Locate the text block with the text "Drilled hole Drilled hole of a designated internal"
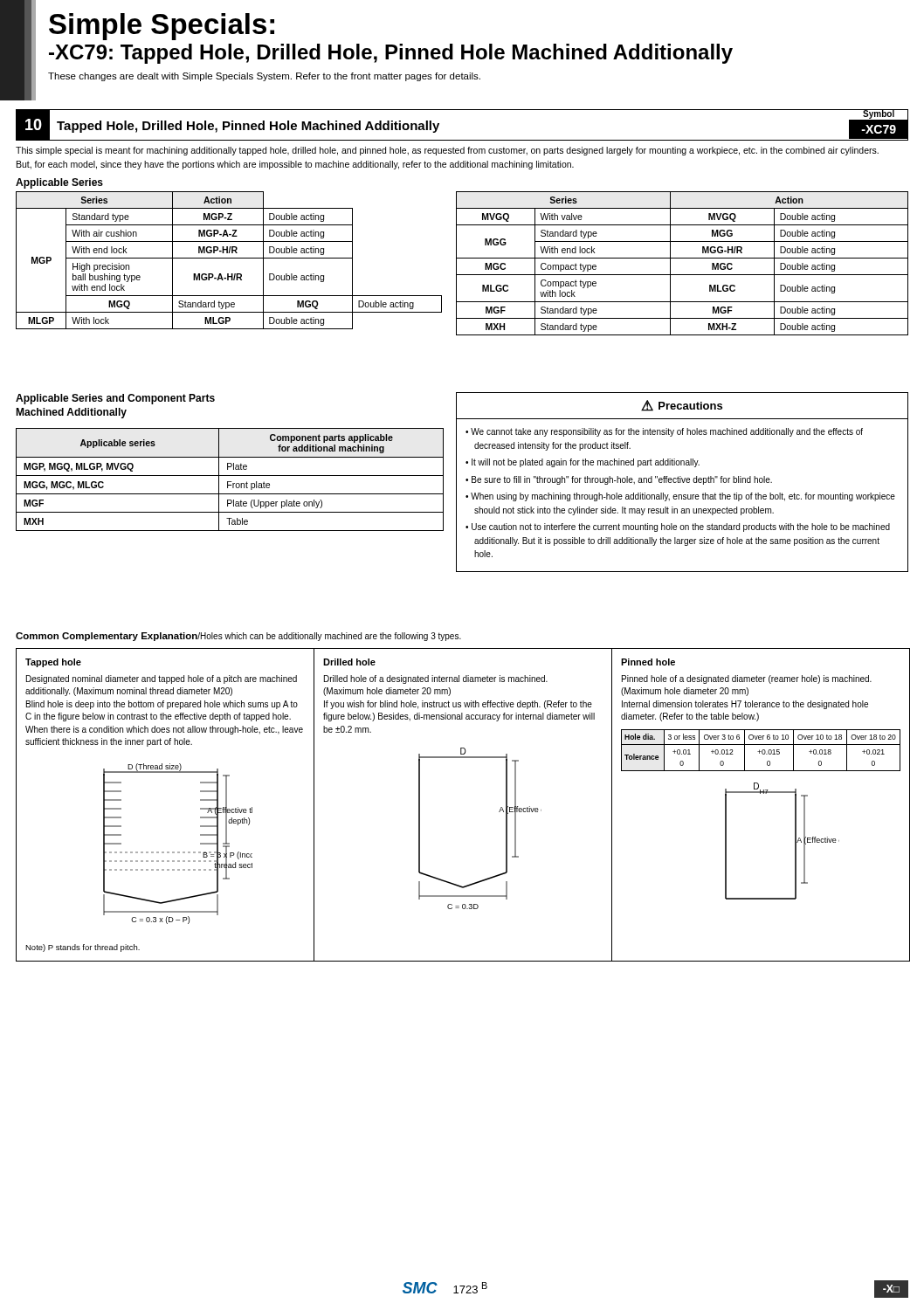This screenshot has height=1310, width=924. point(349,662)
